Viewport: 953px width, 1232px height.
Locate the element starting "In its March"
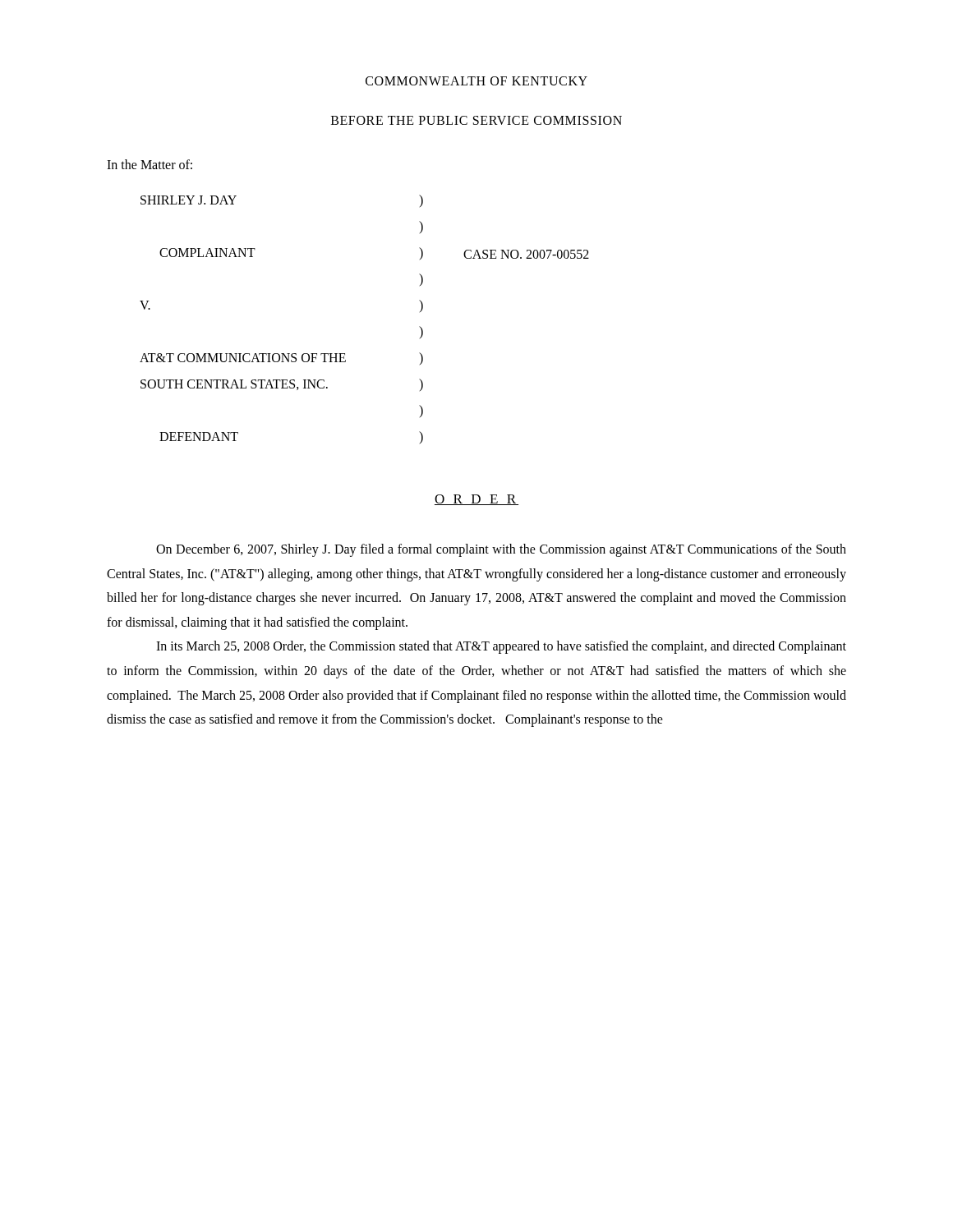point(476,683)
